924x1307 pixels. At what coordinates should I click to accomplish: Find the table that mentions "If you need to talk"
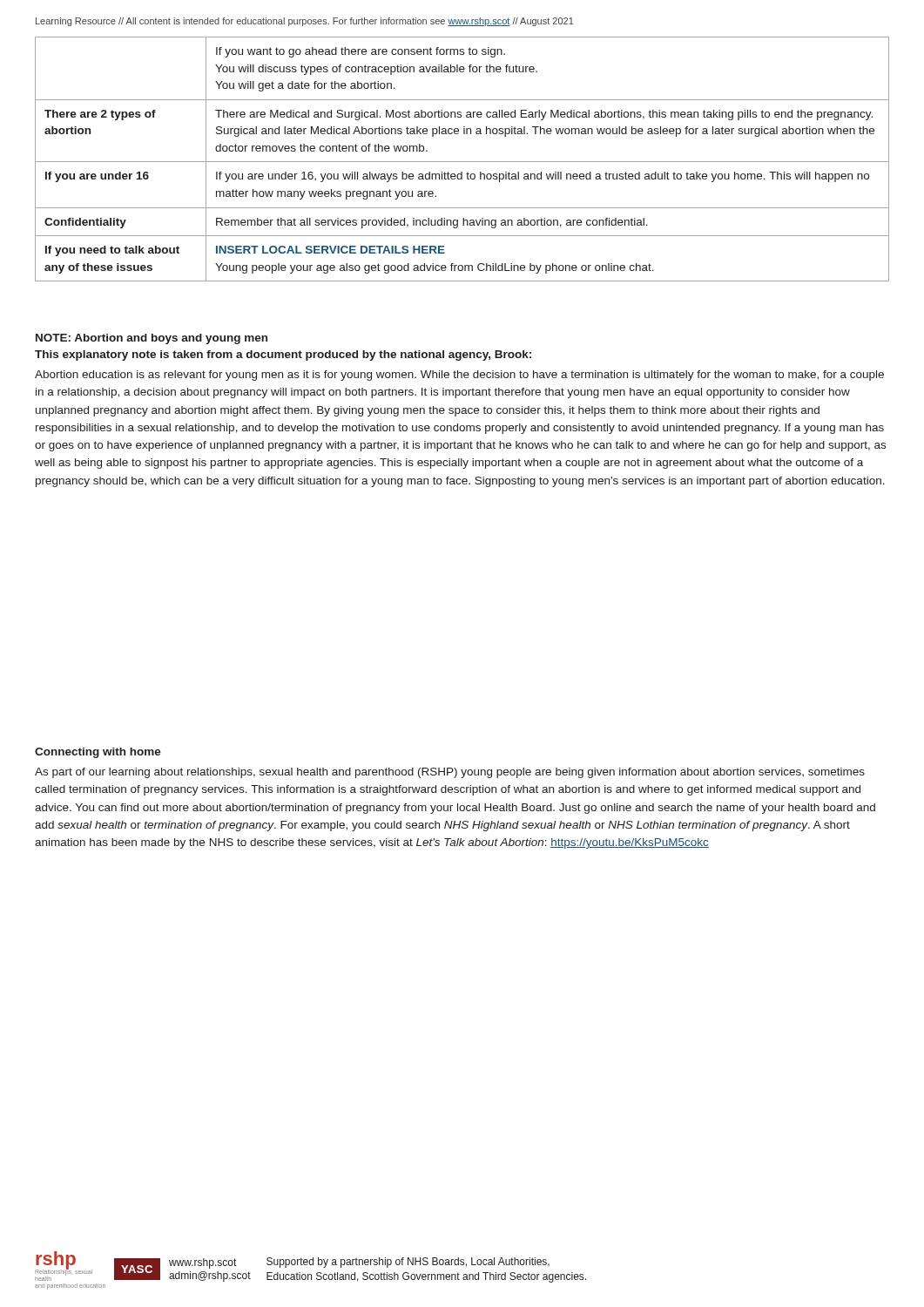(462, 159)
